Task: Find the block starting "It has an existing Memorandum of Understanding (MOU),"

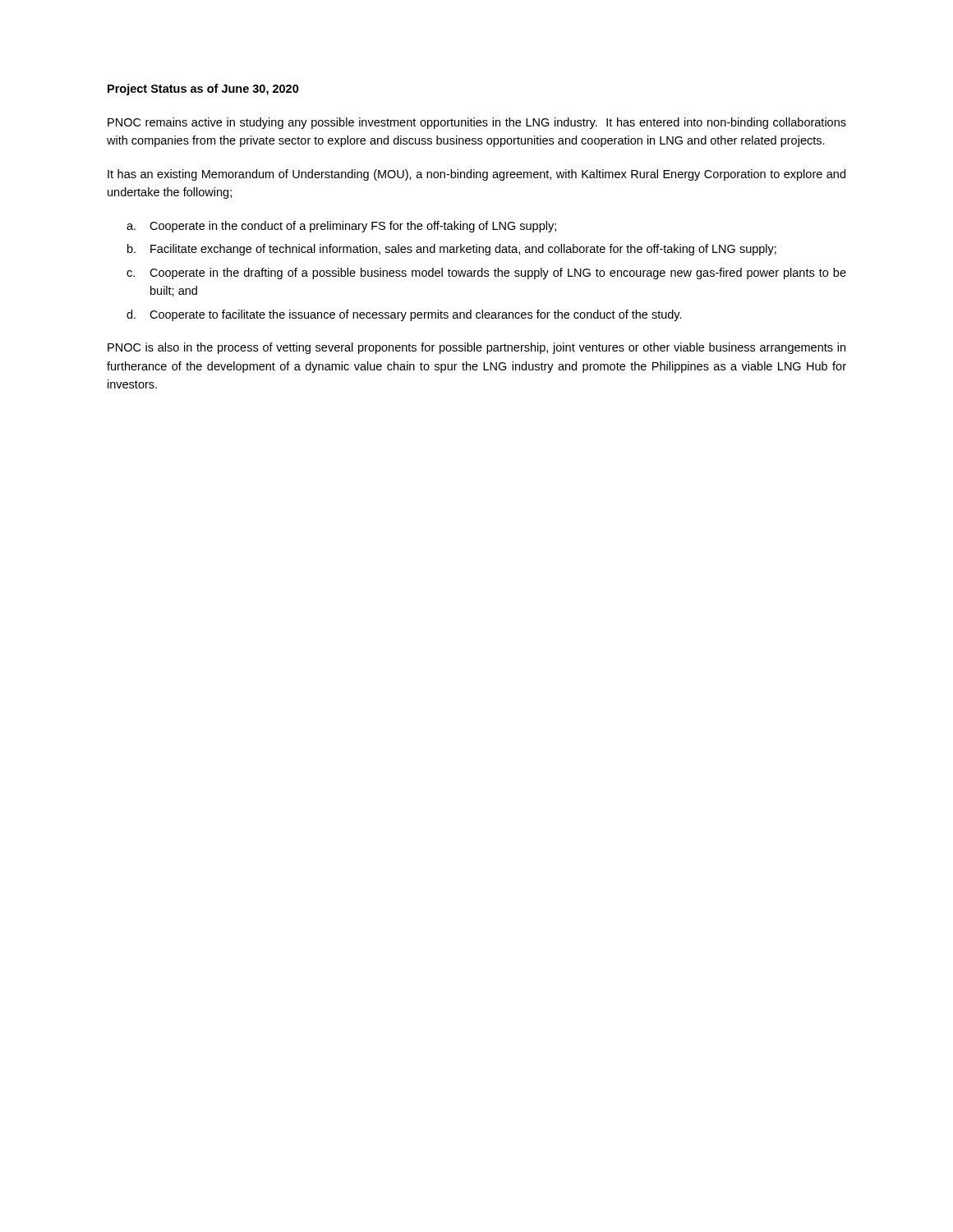Action: pyautogui.click(x=476, y=183)
